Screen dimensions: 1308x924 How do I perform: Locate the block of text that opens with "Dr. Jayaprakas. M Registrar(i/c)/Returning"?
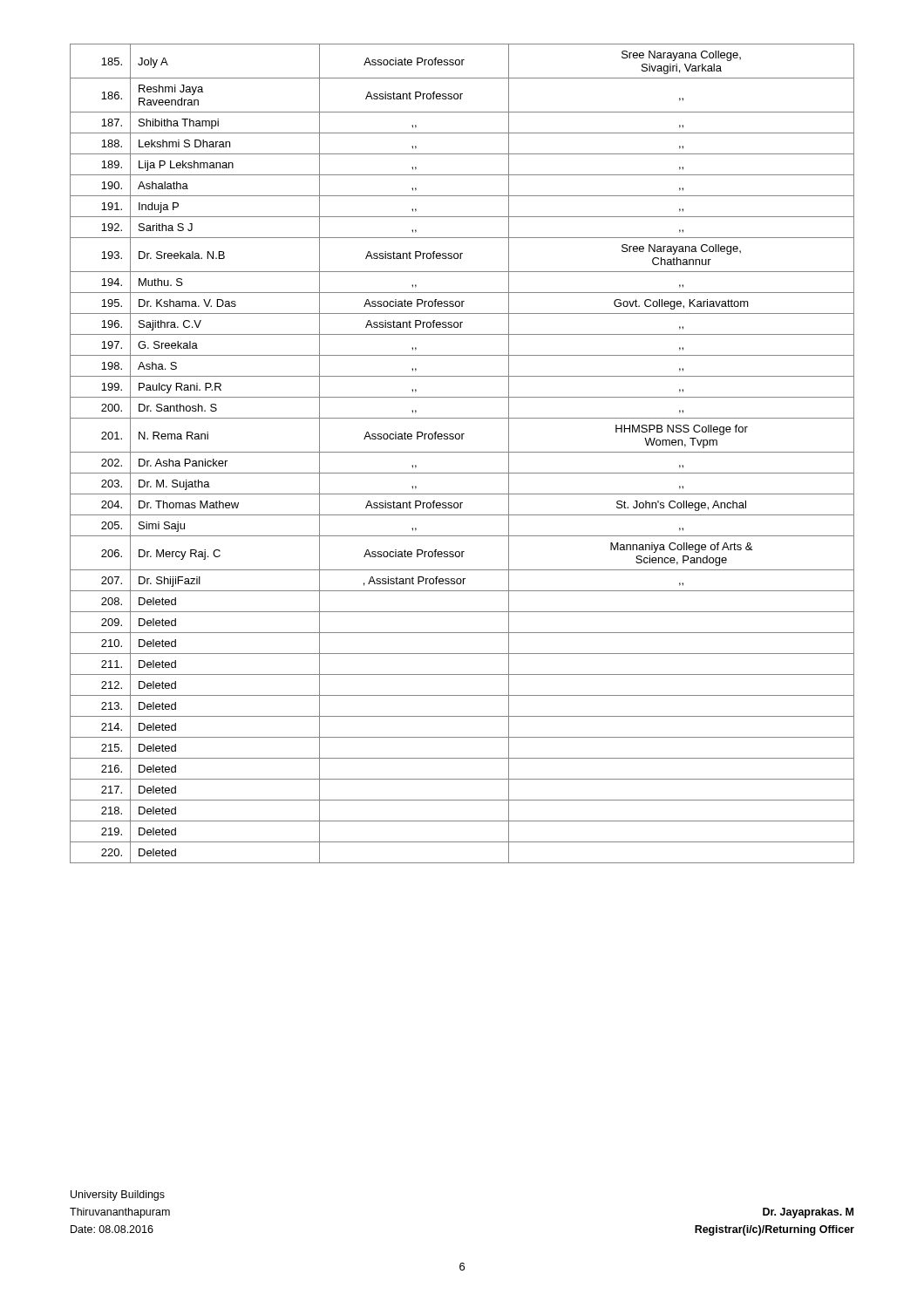click(774, 1221)
